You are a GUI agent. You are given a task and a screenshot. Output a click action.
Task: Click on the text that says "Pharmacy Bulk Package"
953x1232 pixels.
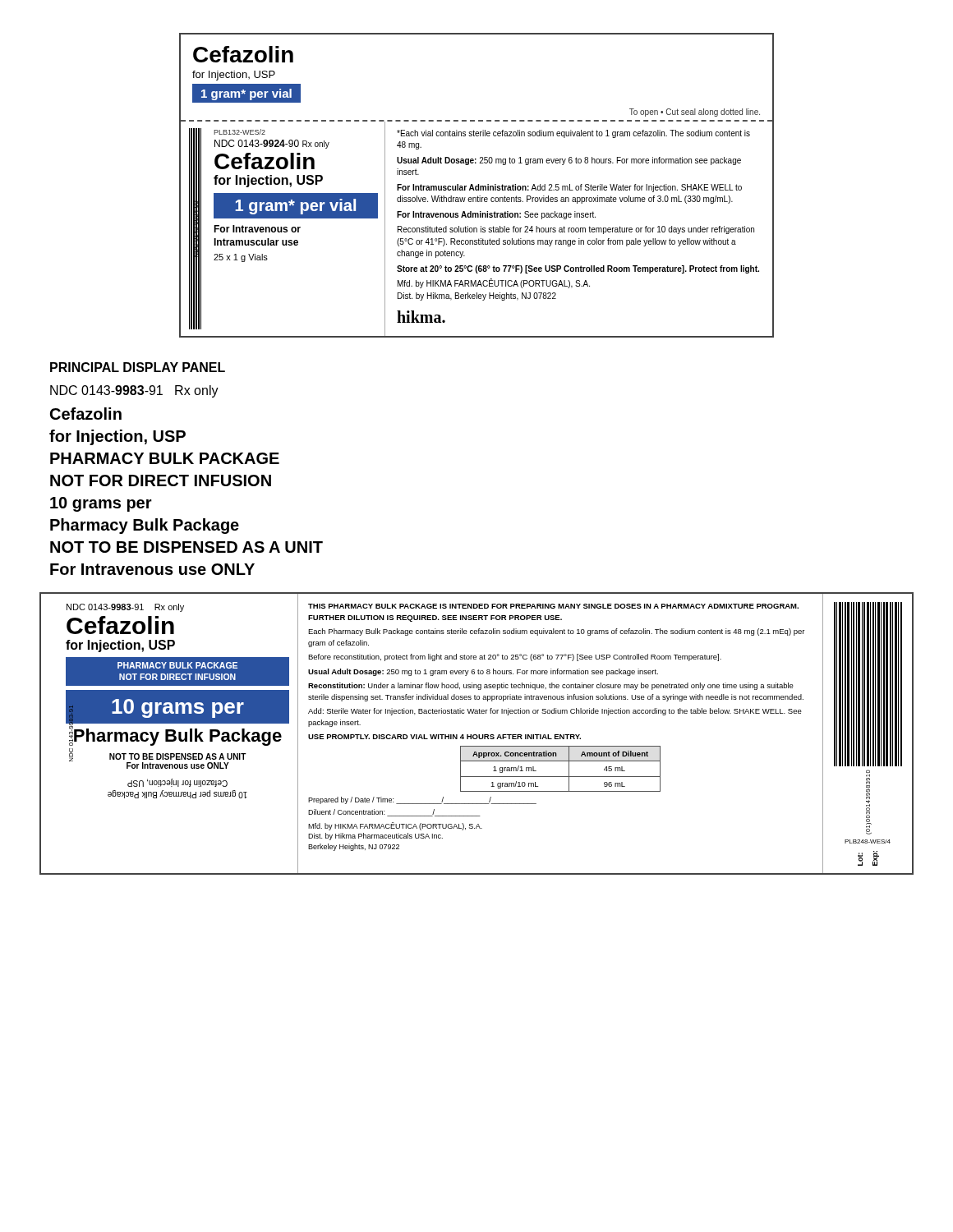click(144, 525)
